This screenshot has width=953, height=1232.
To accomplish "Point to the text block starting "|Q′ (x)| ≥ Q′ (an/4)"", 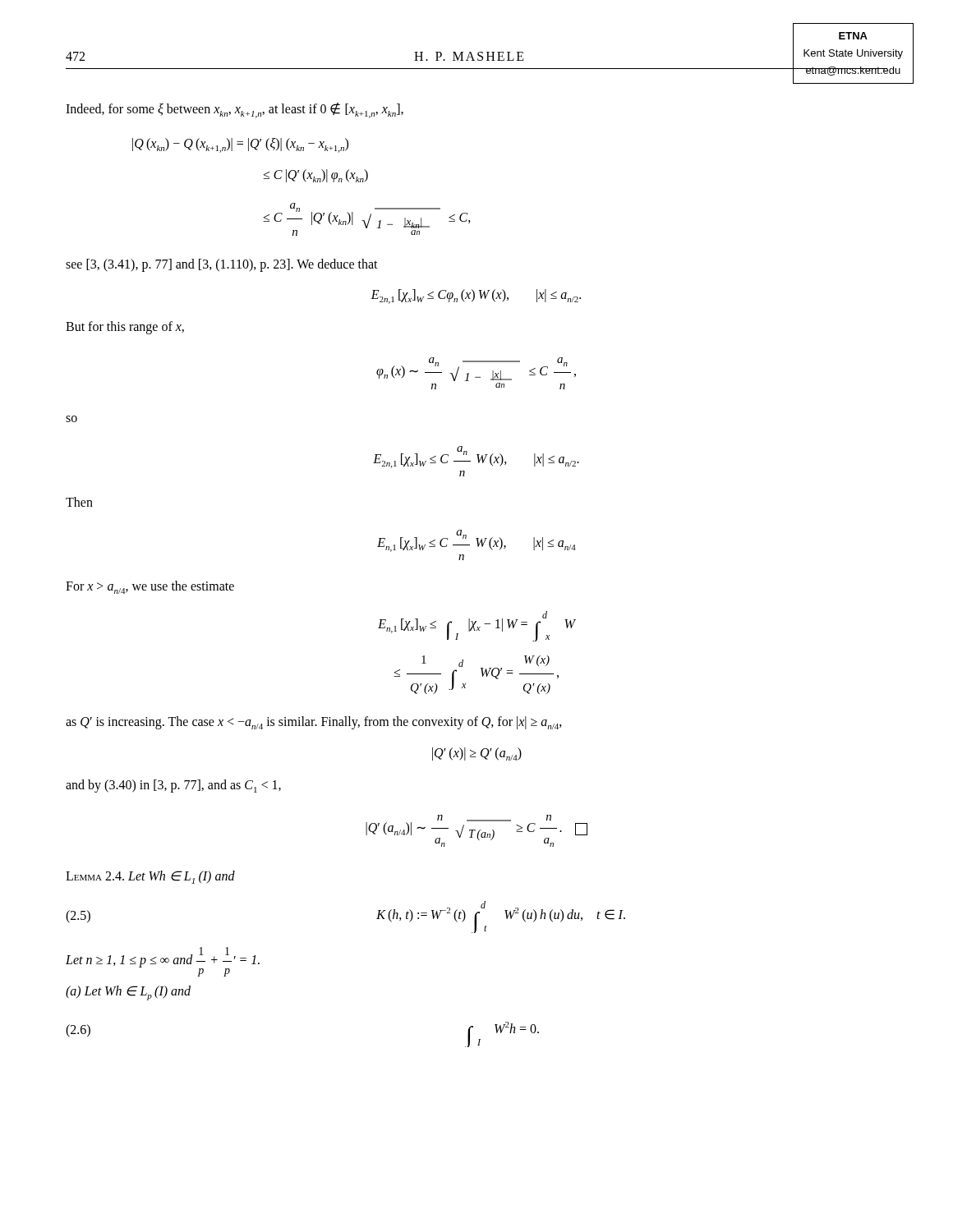I will 476,754.
